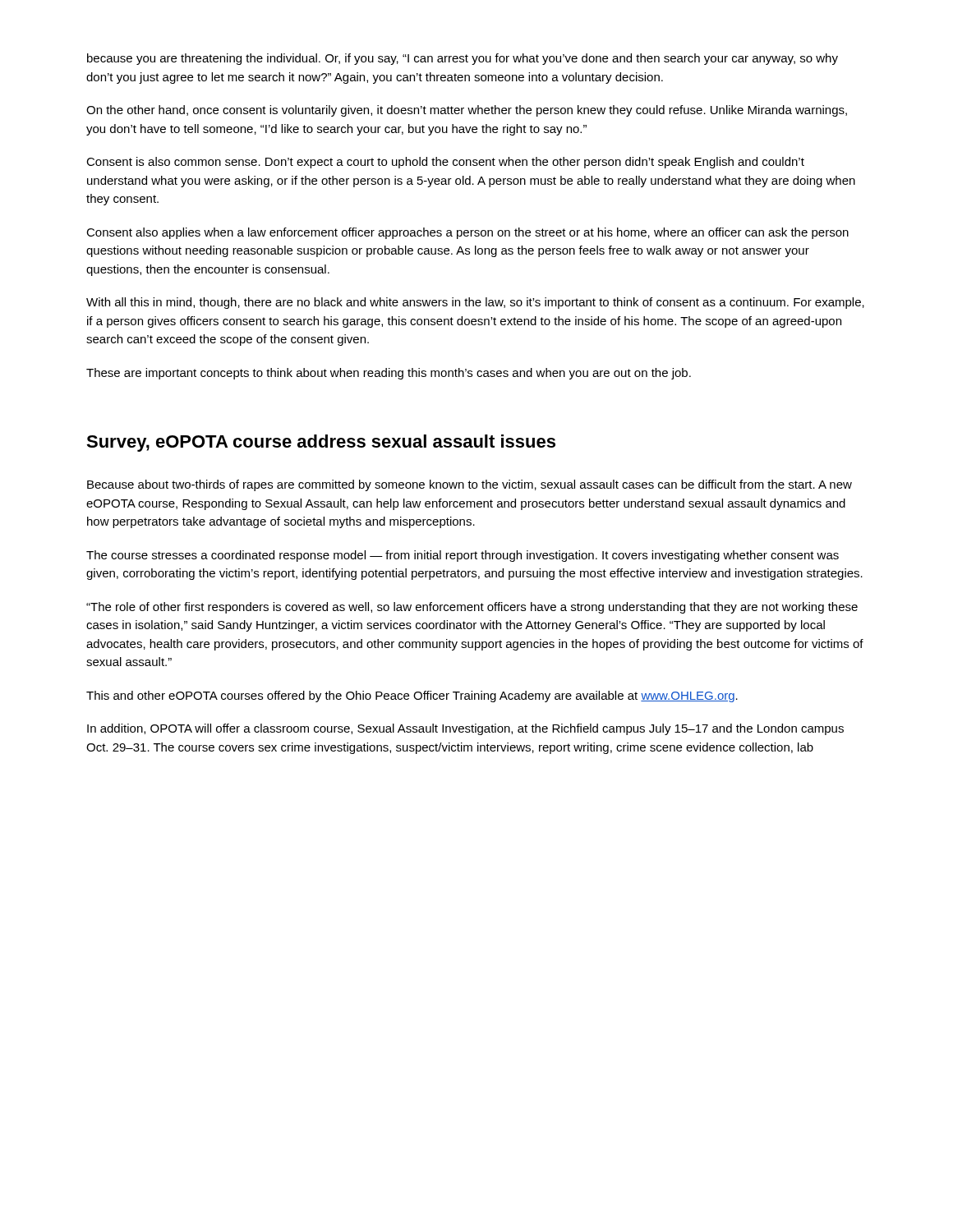Locate the text block with the text "With all this in"

click(476, 320)
